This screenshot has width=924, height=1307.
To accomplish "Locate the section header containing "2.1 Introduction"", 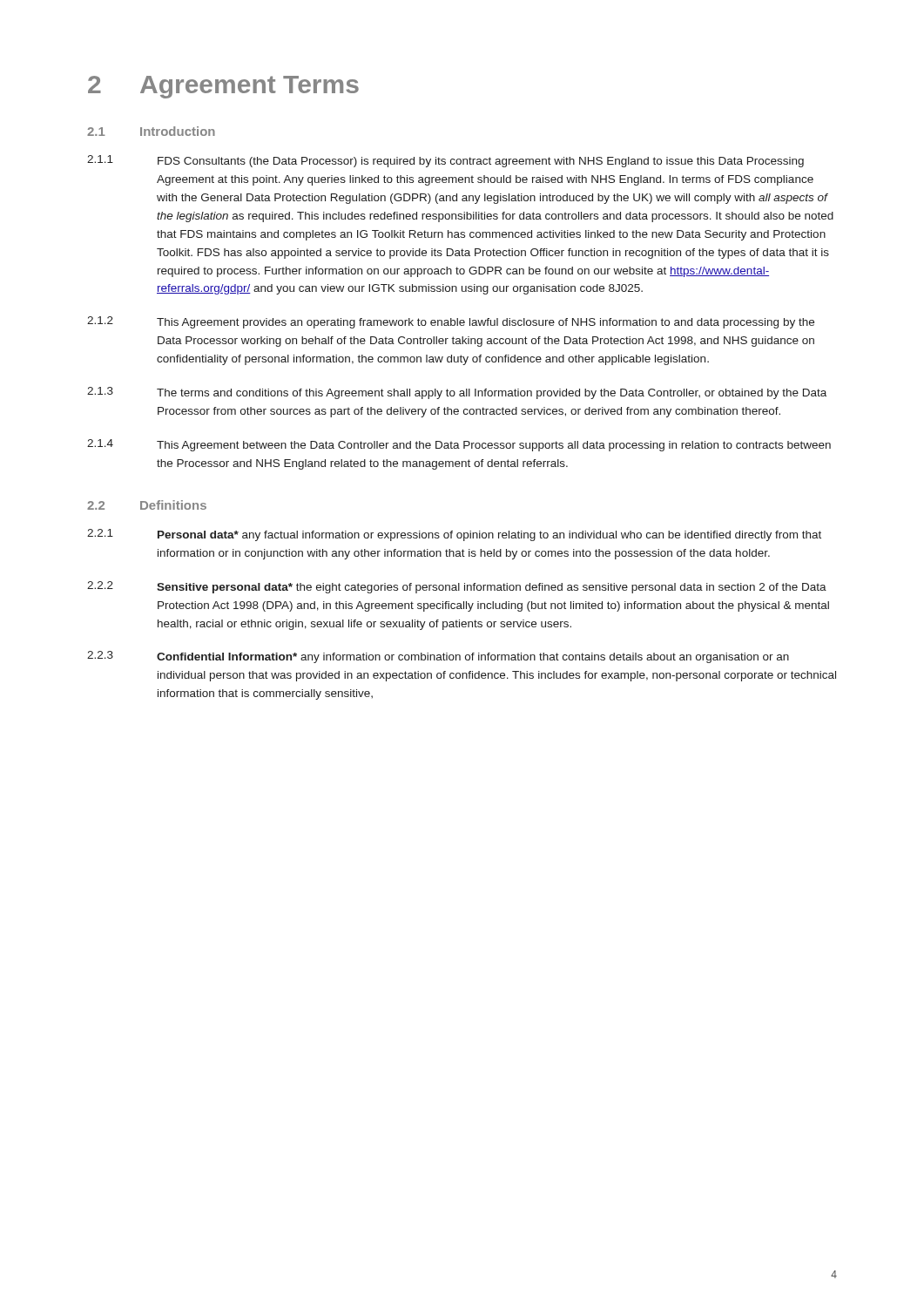I will coord(151,131).
